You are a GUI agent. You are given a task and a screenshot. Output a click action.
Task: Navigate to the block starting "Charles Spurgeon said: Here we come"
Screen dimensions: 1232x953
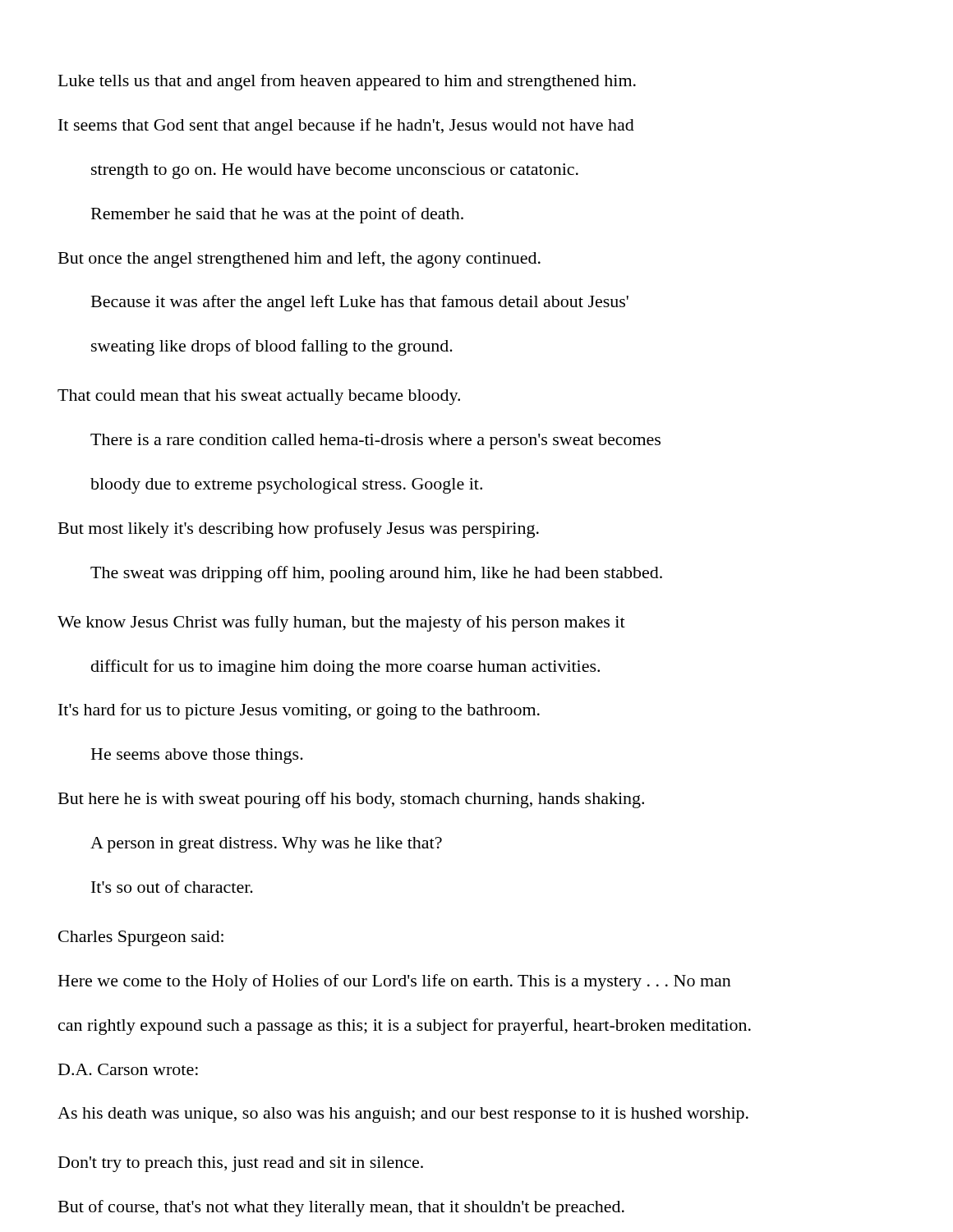pos(476,1025)
